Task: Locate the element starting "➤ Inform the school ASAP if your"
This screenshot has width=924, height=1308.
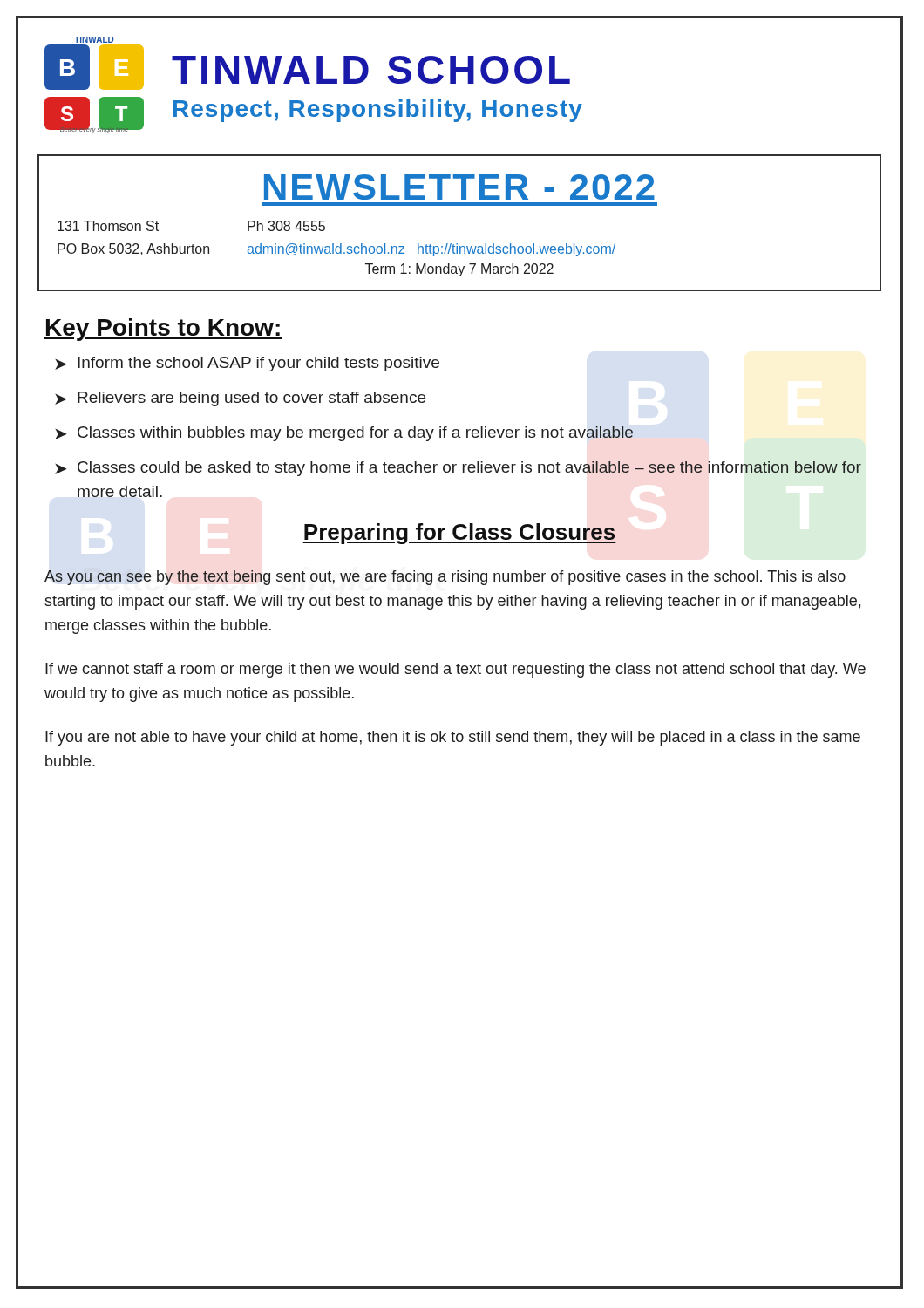Action: (x=247, y=364)
